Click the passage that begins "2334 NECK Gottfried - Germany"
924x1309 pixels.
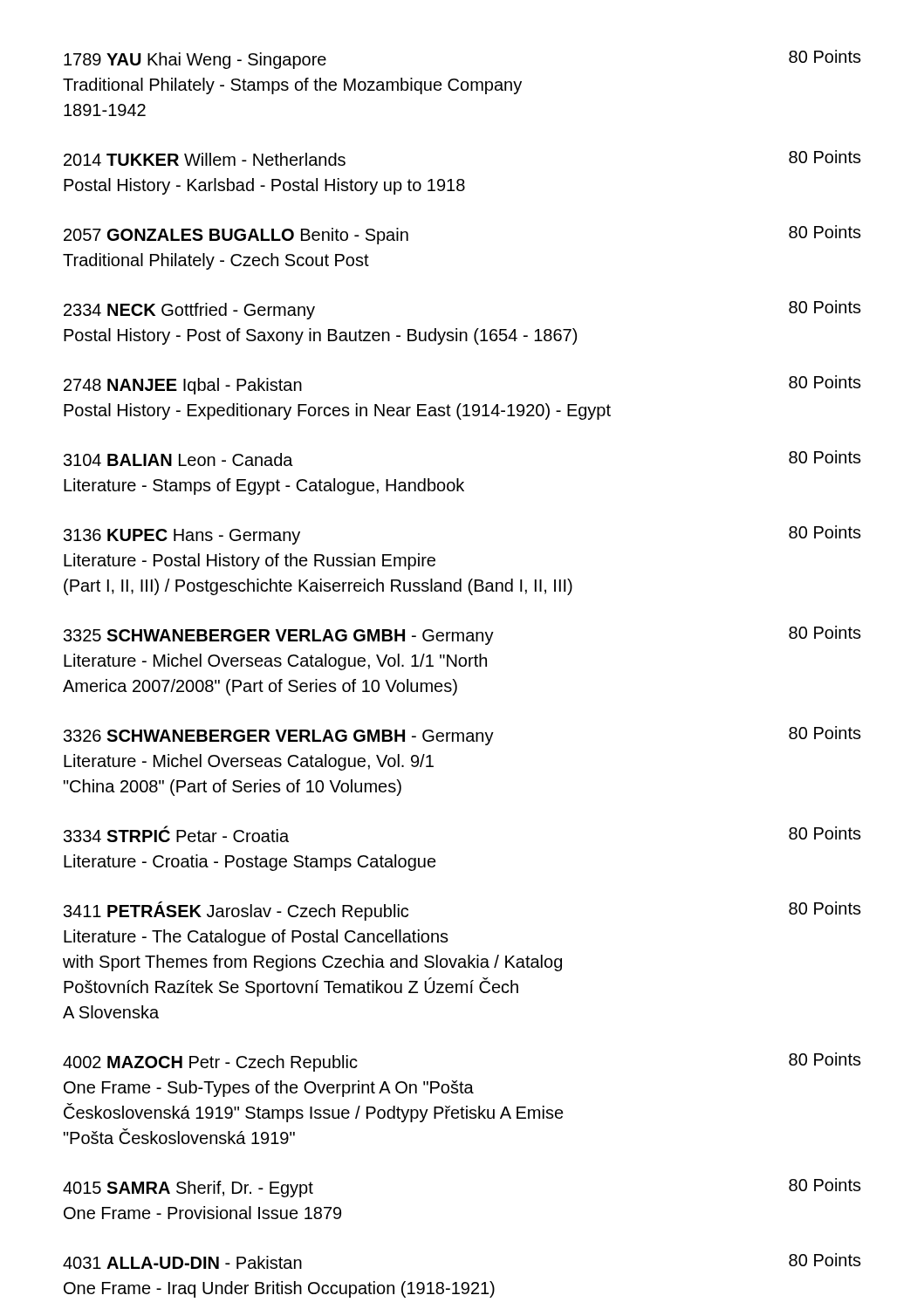(462, 323)
